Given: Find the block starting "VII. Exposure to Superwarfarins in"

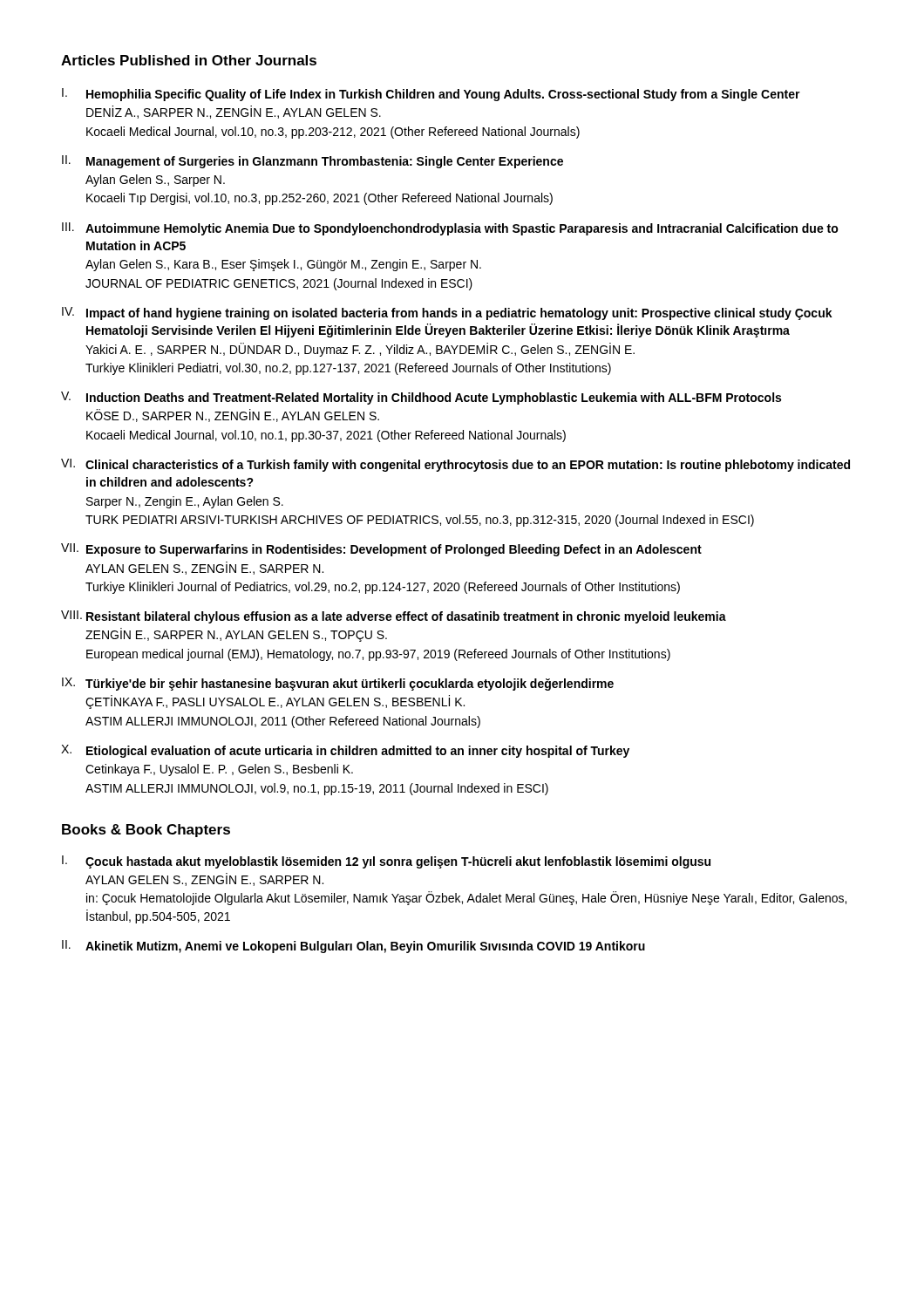Looking at the screenshot, I should [x=381, y=550].
